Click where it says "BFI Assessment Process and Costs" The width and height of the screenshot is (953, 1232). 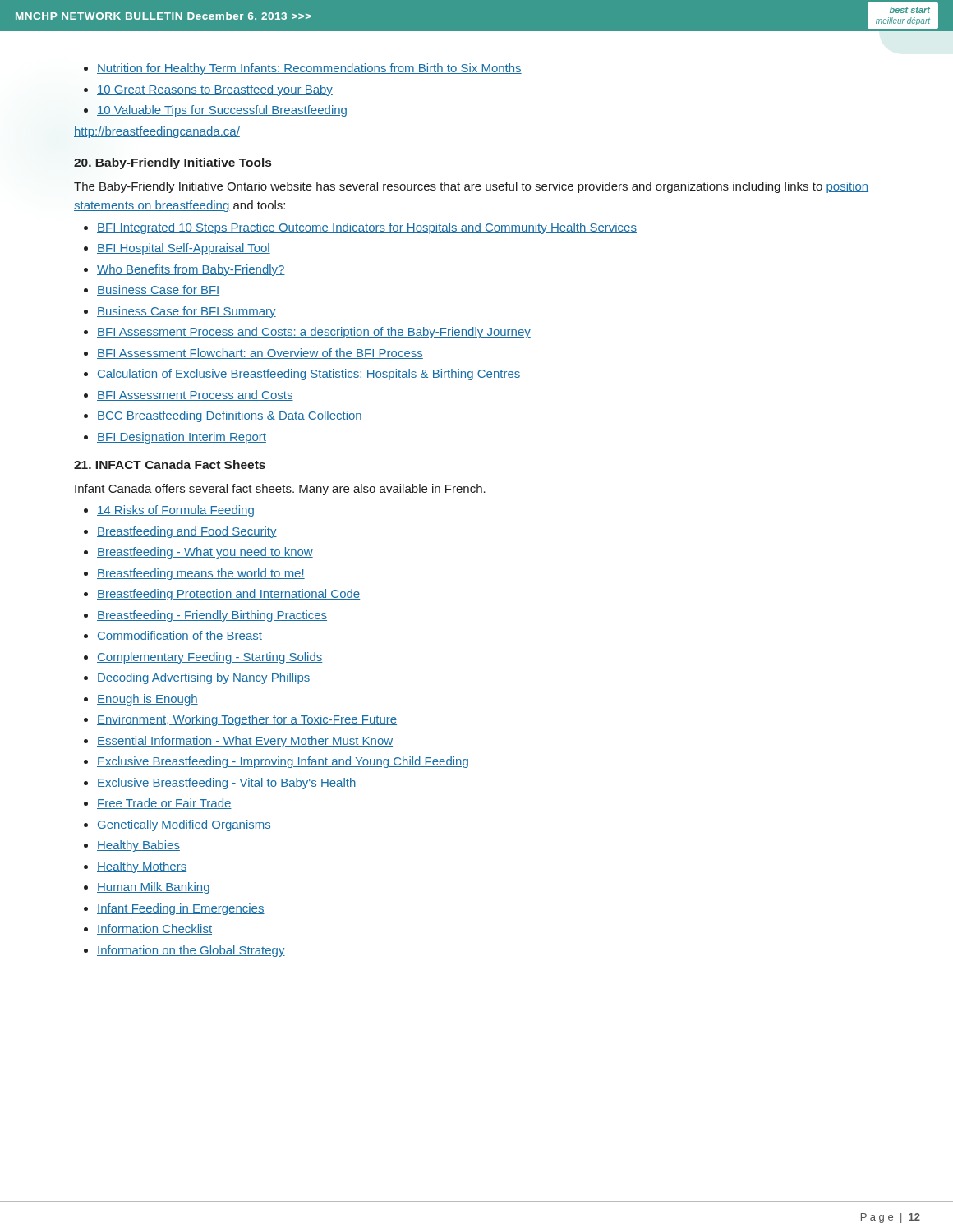[x=195, y=394]
